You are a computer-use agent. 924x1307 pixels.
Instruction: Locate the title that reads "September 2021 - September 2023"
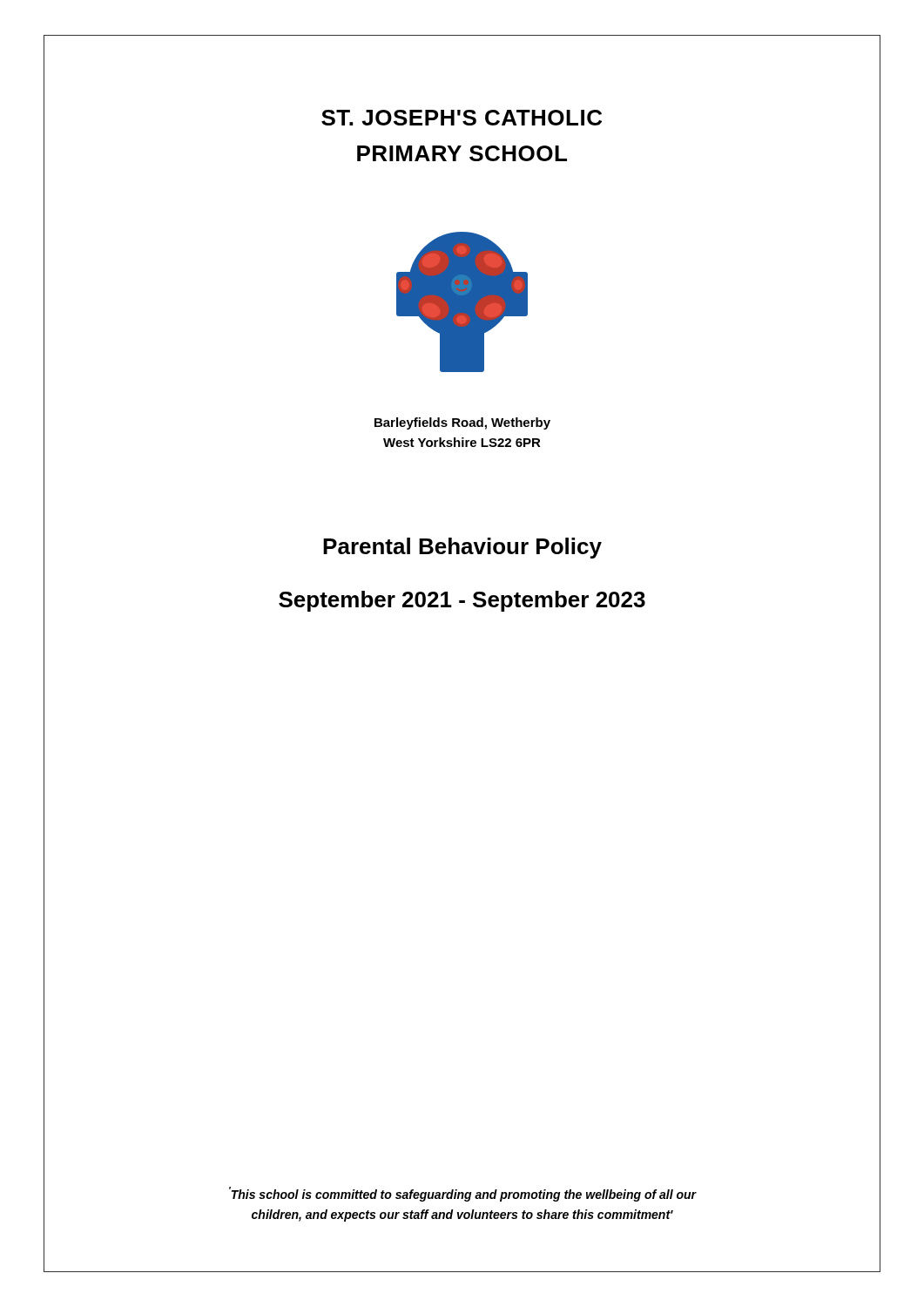(x=462, y=600)
